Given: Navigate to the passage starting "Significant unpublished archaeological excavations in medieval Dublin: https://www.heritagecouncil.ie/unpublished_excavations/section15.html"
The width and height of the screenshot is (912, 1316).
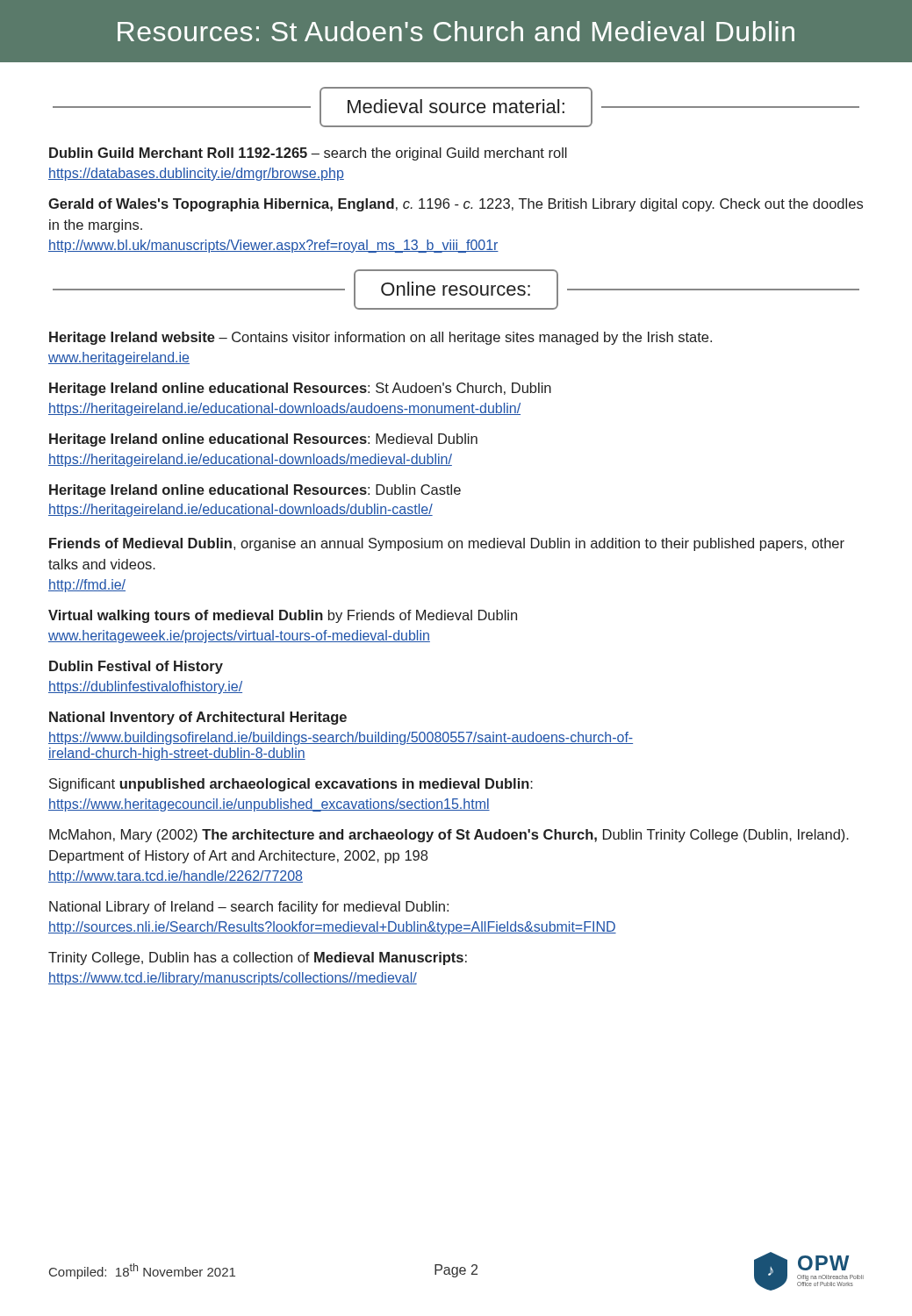Looking at the screenshot, I should click(x=456, y=793).
